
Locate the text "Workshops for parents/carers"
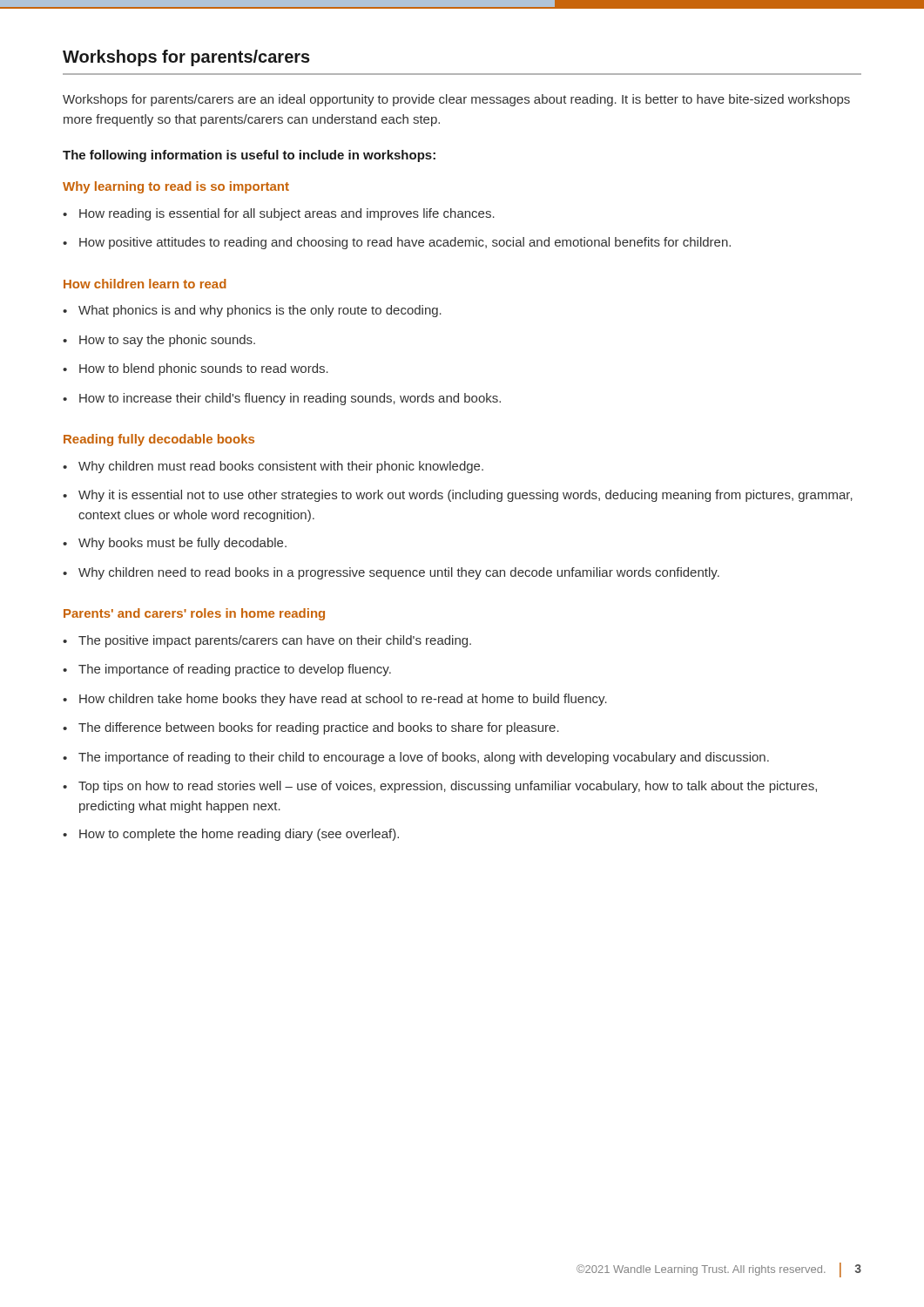tap(186, 57)
